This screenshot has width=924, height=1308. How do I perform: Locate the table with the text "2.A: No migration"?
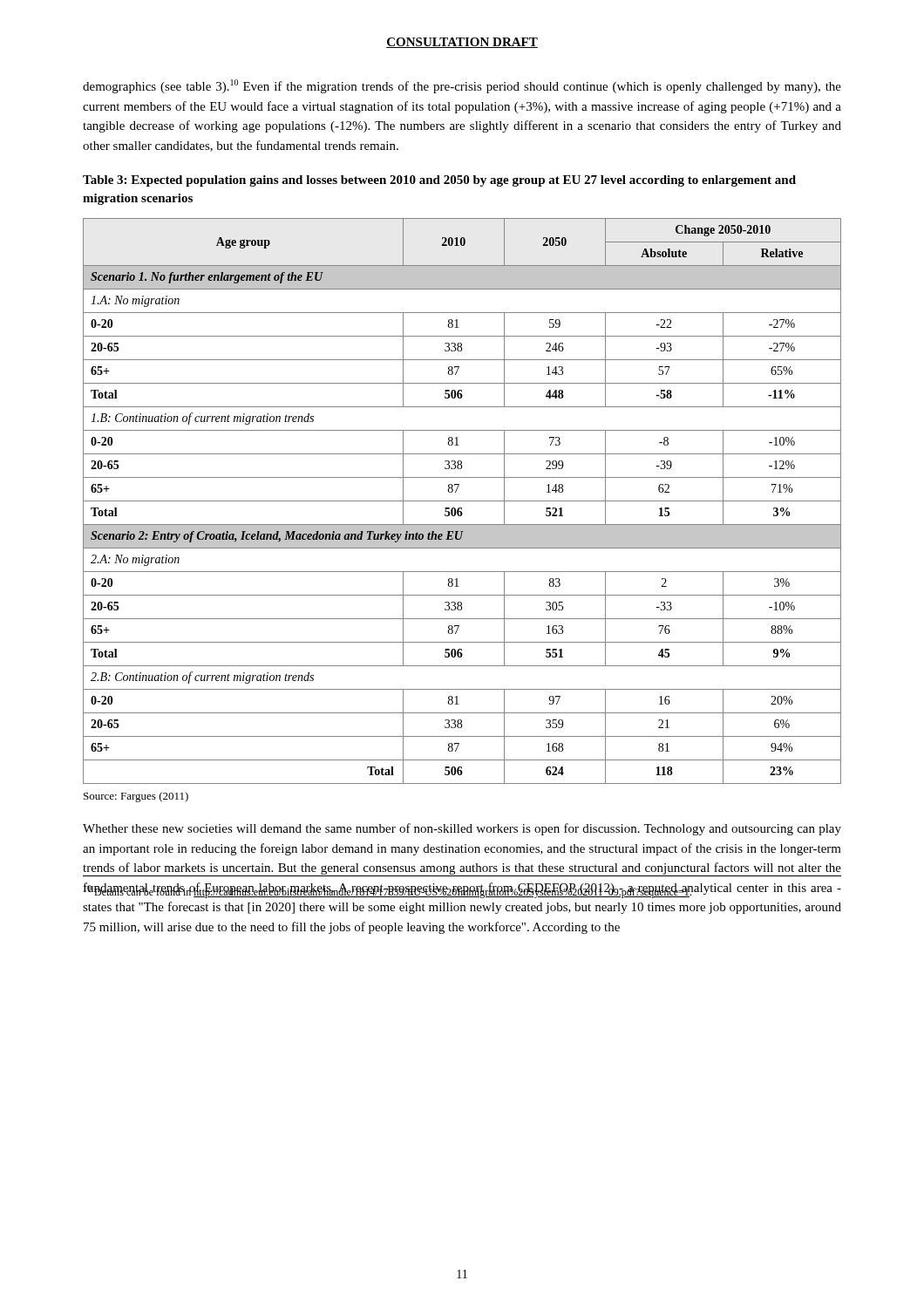(462, 501)
